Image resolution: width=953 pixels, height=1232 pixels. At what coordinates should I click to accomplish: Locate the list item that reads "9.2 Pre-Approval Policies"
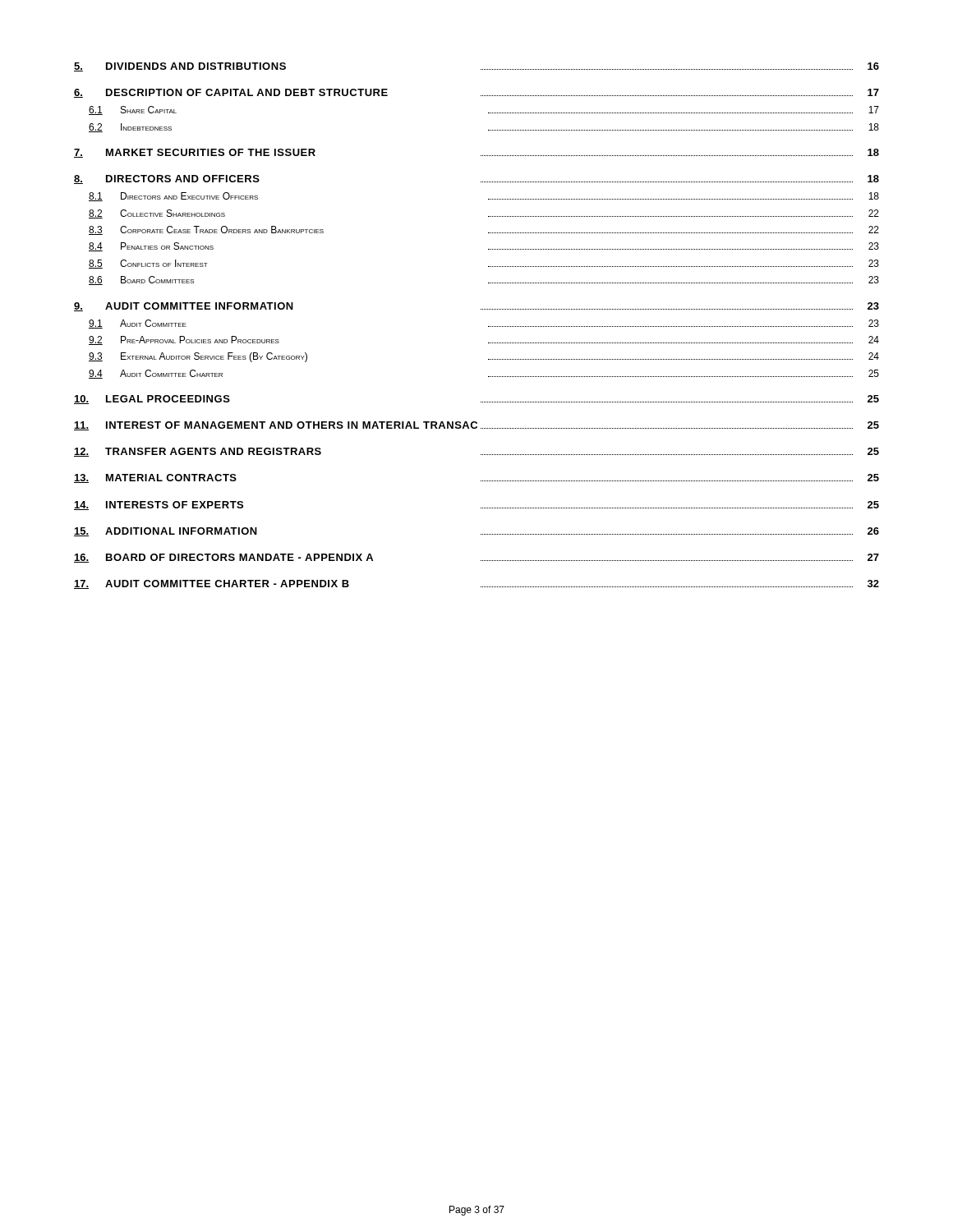click(198, 340)
